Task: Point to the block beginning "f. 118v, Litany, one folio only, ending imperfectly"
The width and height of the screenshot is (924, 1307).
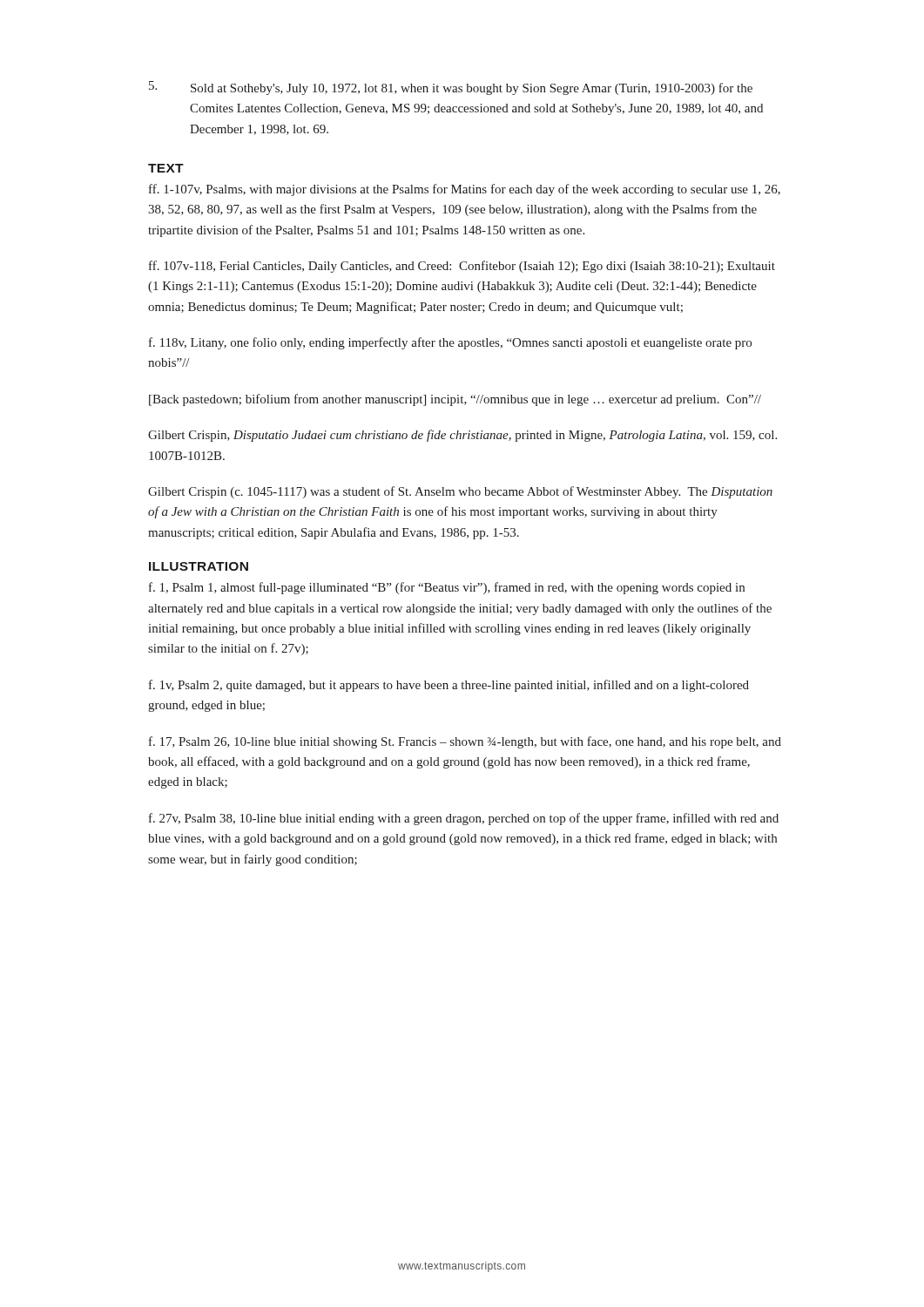Action: pyautogui.click(x=450, y=353)
